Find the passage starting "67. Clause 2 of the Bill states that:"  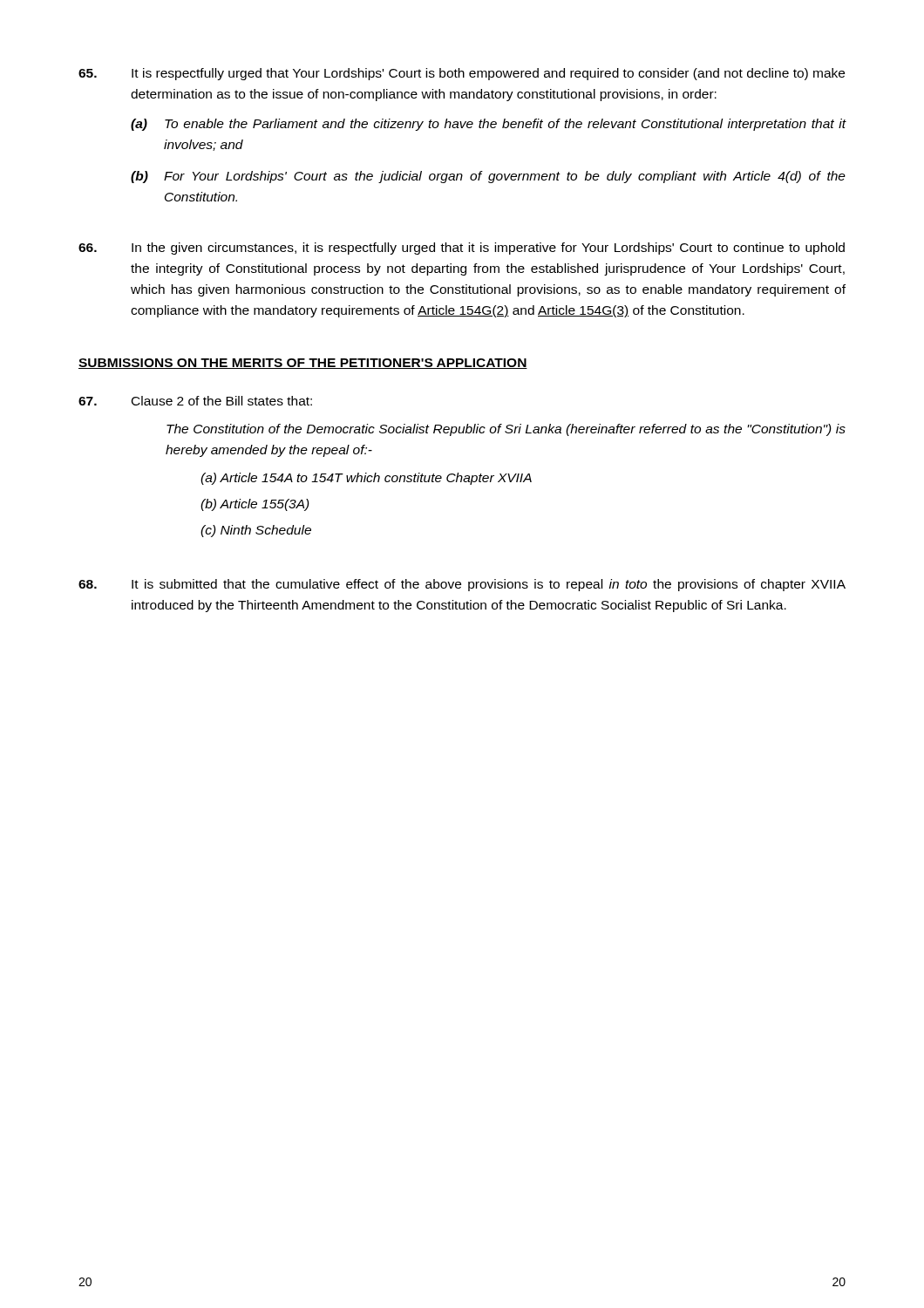click(462, 475)
